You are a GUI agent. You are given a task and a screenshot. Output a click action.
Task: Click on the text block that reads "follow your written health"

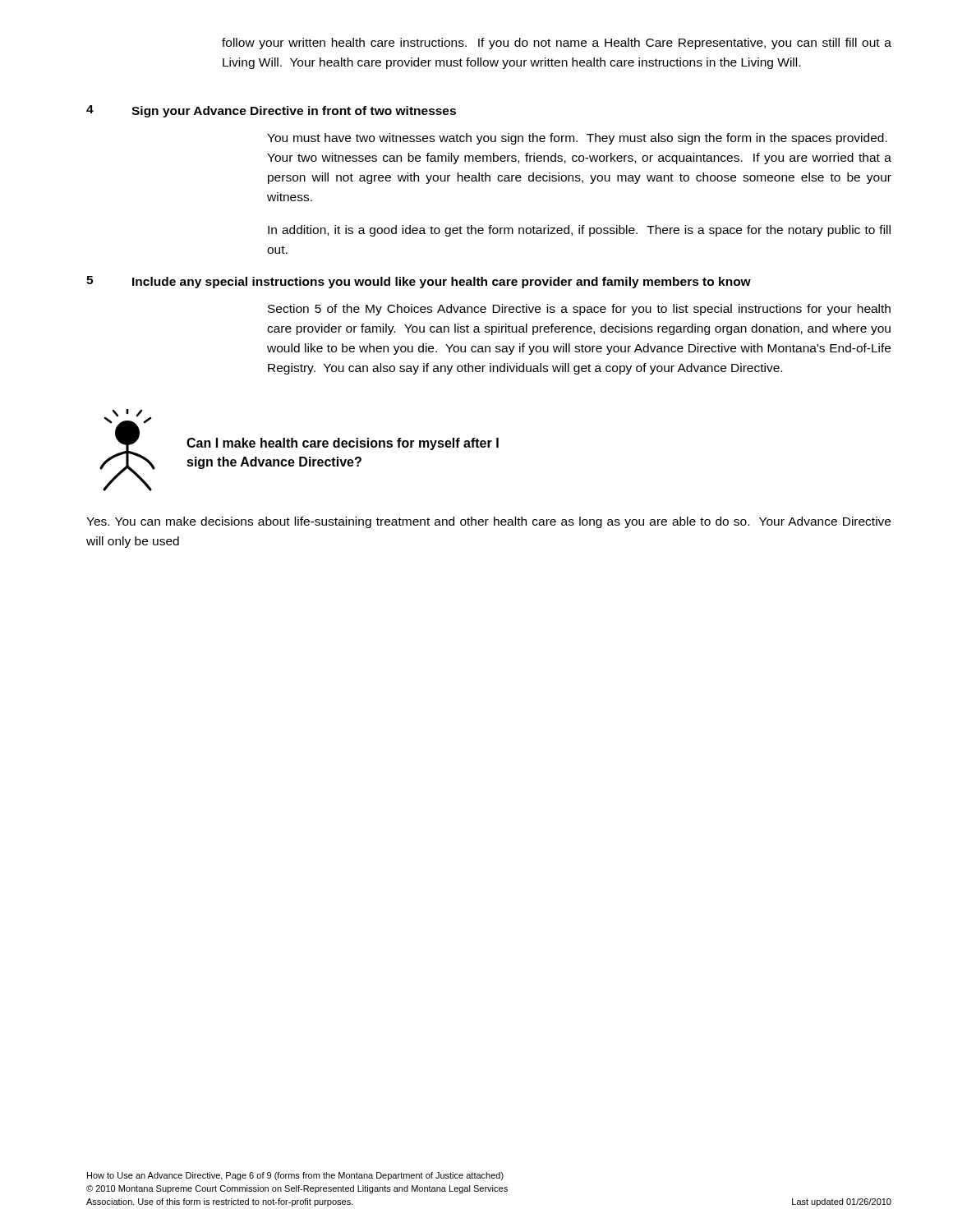pos(557,52)
